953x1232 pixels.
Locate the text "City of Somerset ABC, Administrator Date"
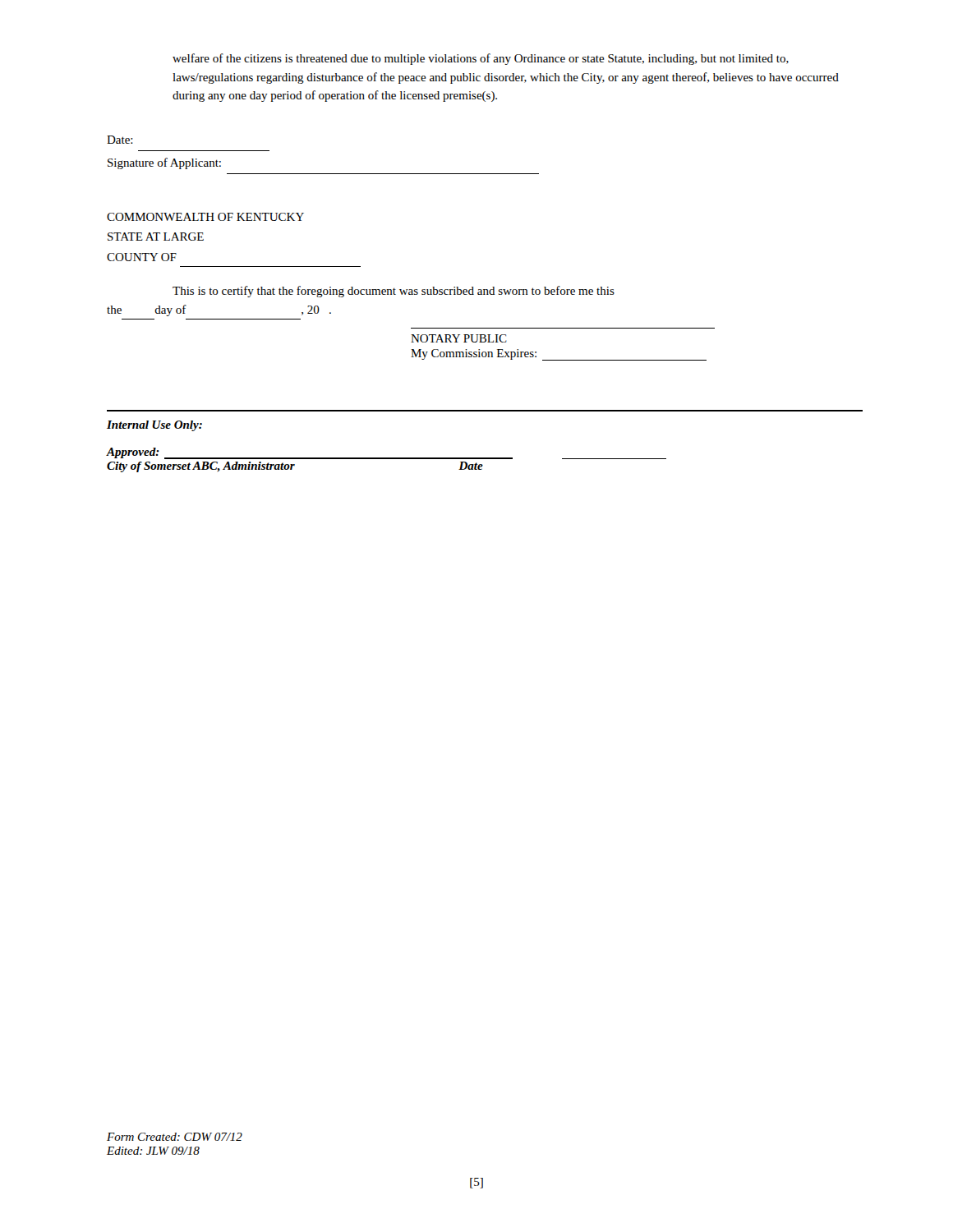[x=295, y=466]
